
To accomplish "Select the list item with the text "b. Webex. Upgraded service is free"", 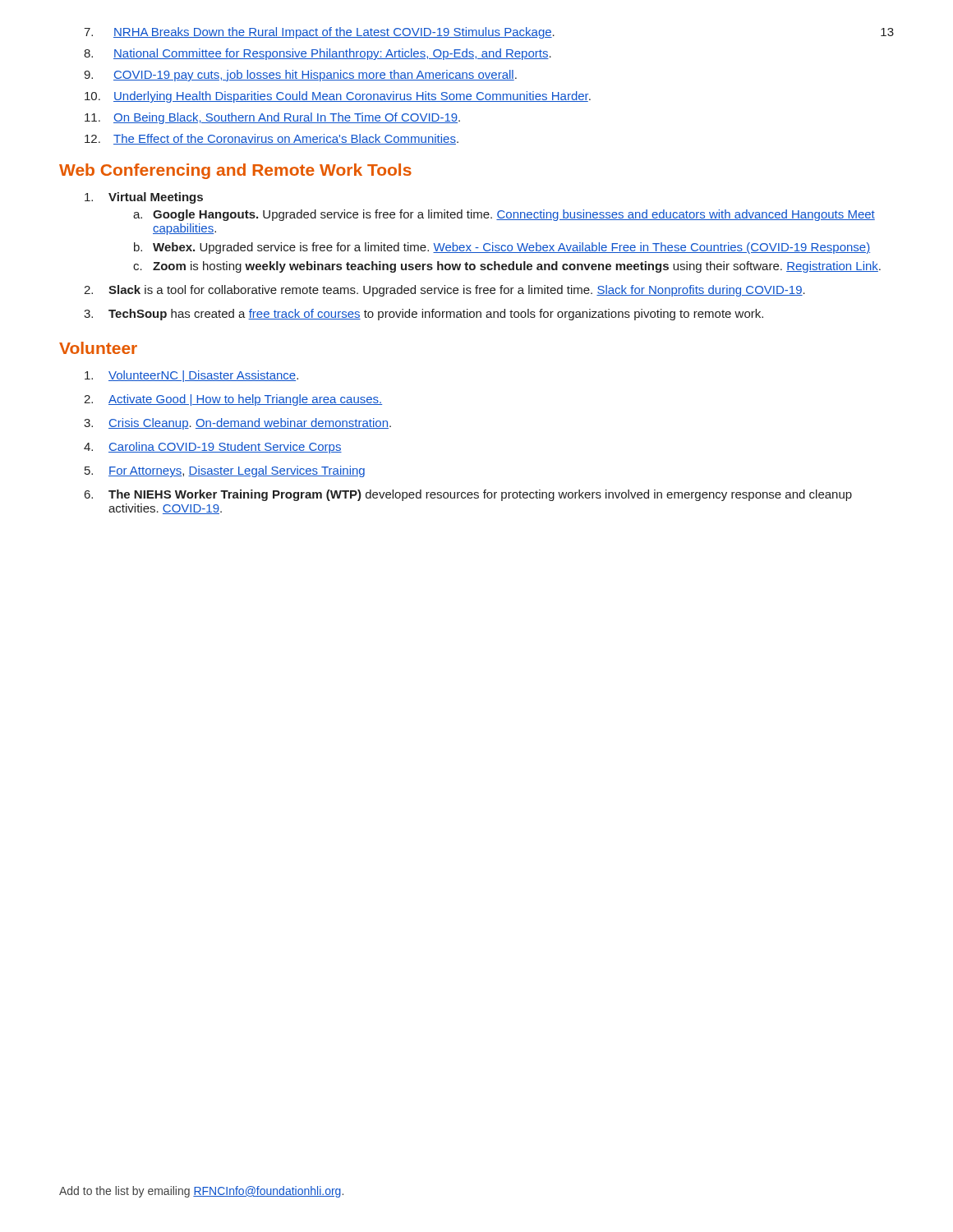I will click(502, 247).
